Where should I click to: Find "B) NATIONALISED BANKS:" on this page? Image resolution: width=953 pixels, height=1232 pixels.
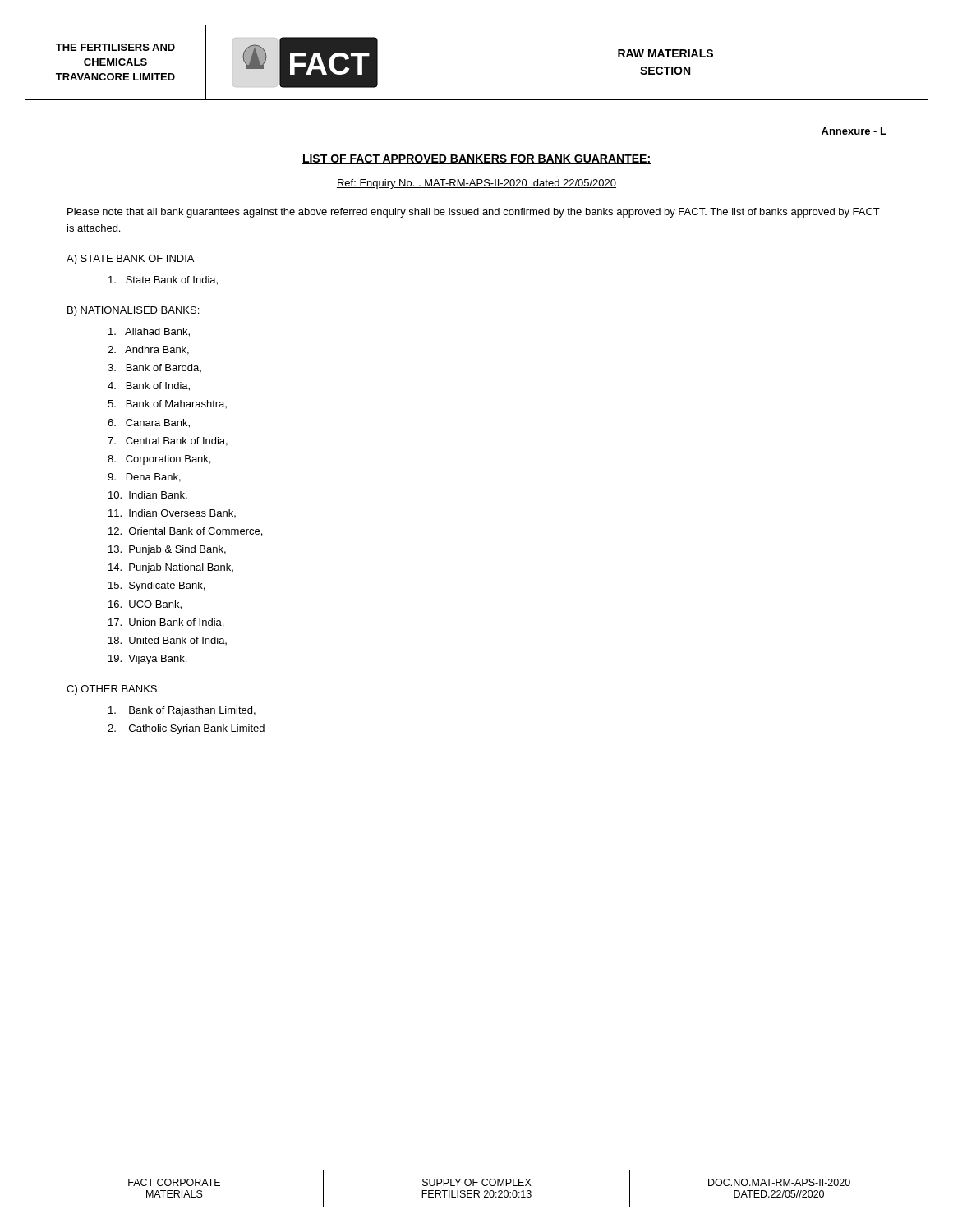point(133,310)
